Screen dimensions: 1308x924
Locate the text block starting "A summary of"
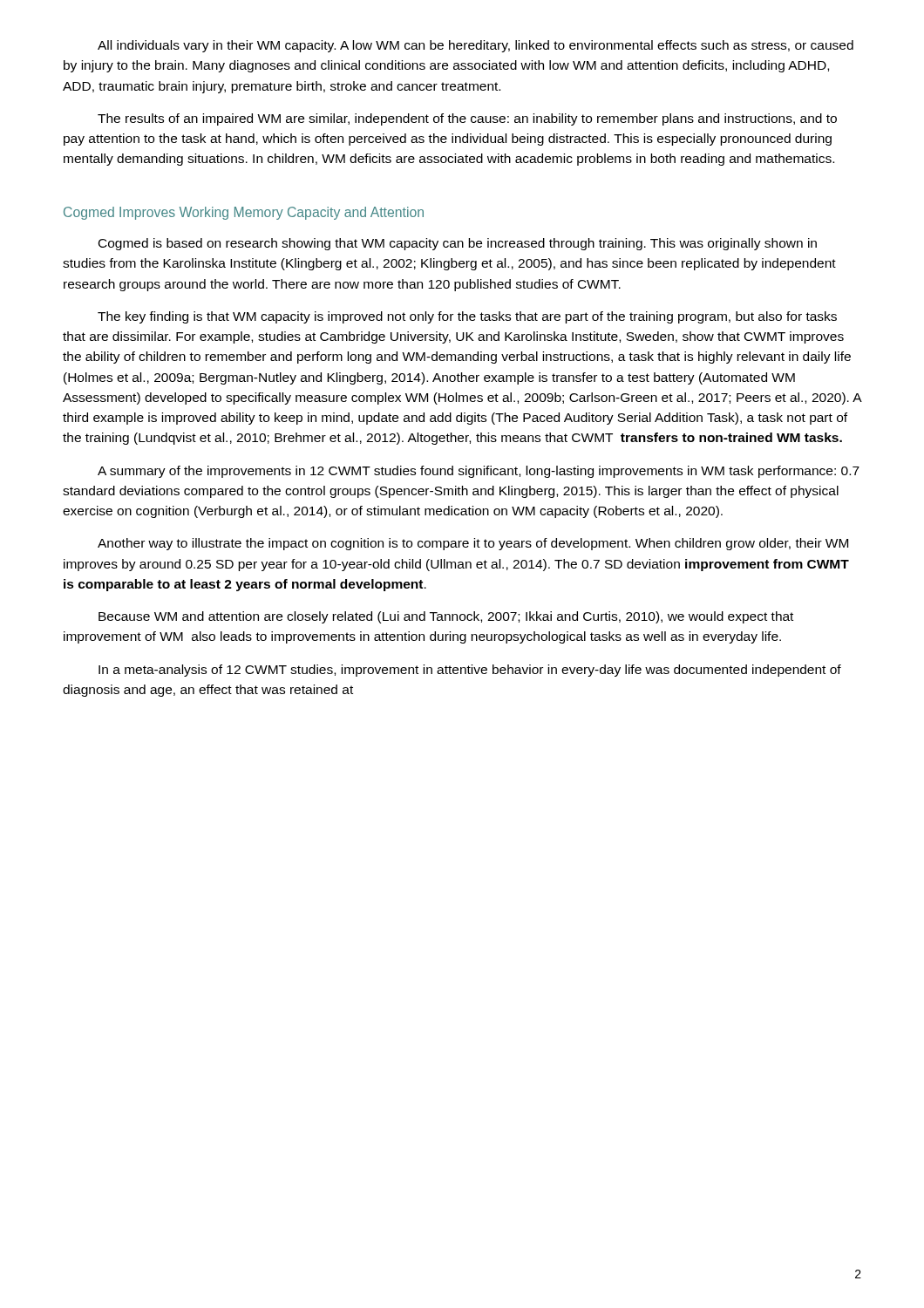(462, 491)
